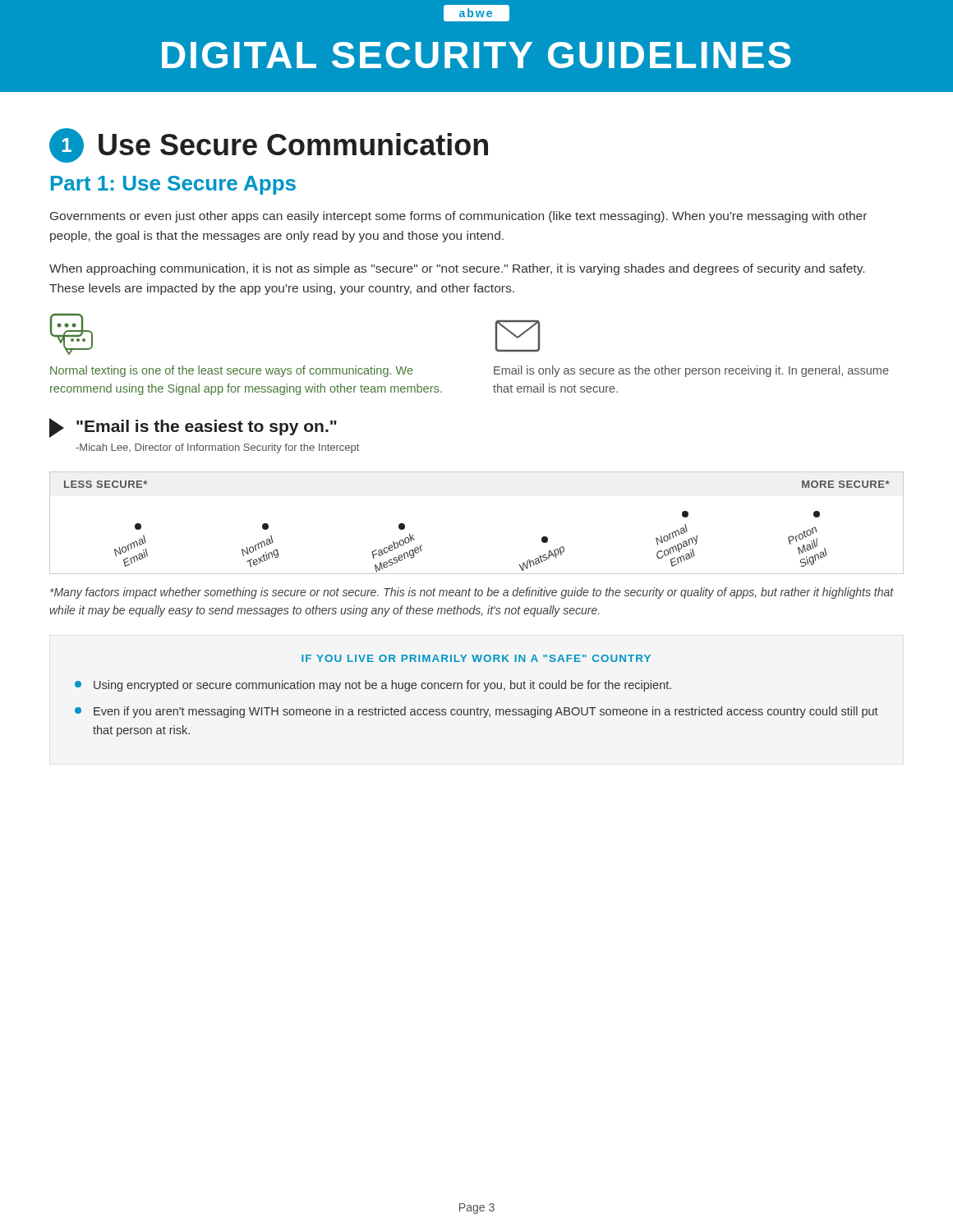Find the table that mentions "IF YOU LIVE"
Image resolution: width=953 pixels, height=1232 pixels.
tap(476, 700)
